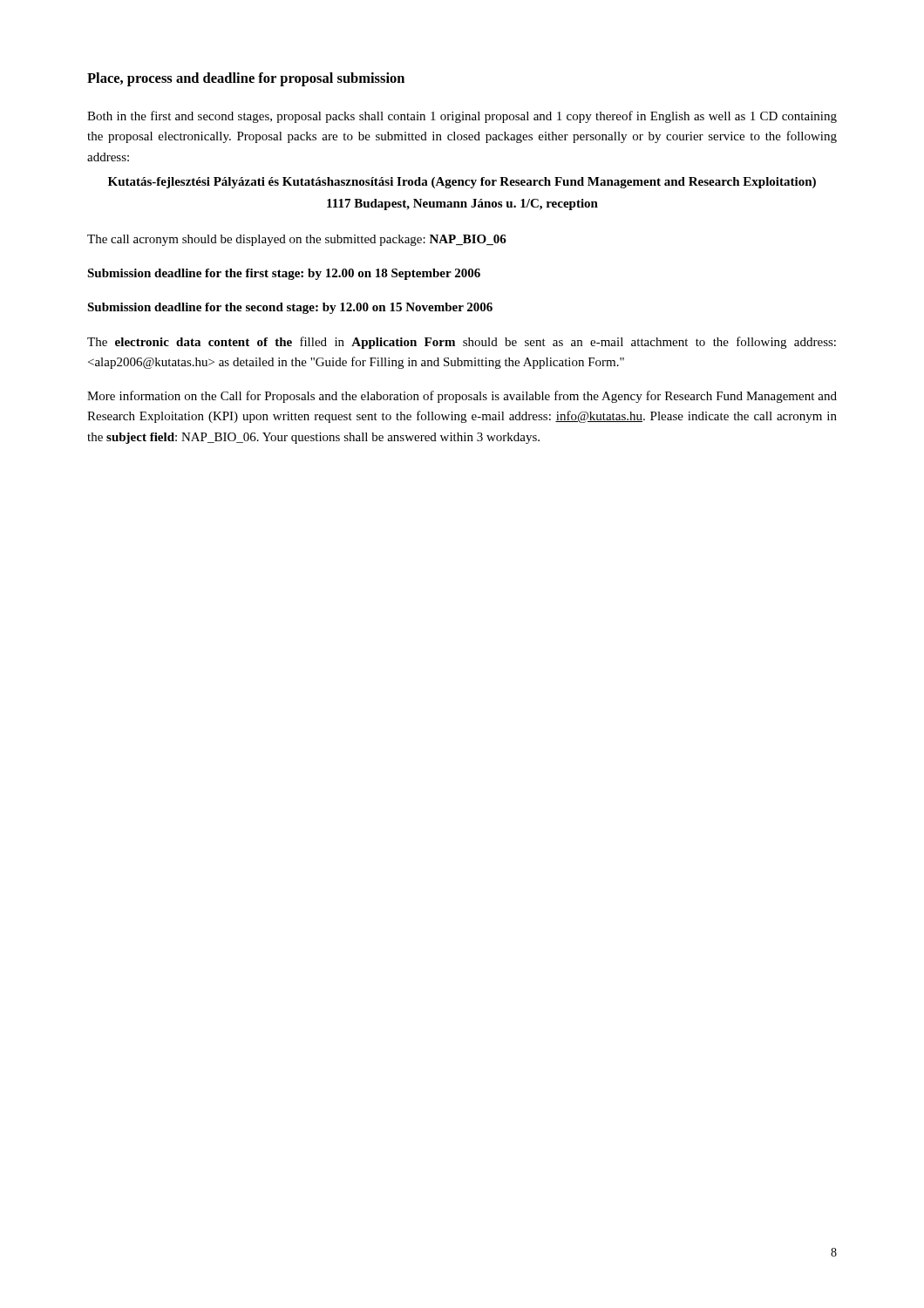
Task: Locate the text starting "Both in the first and"
Action: [462, 117]
